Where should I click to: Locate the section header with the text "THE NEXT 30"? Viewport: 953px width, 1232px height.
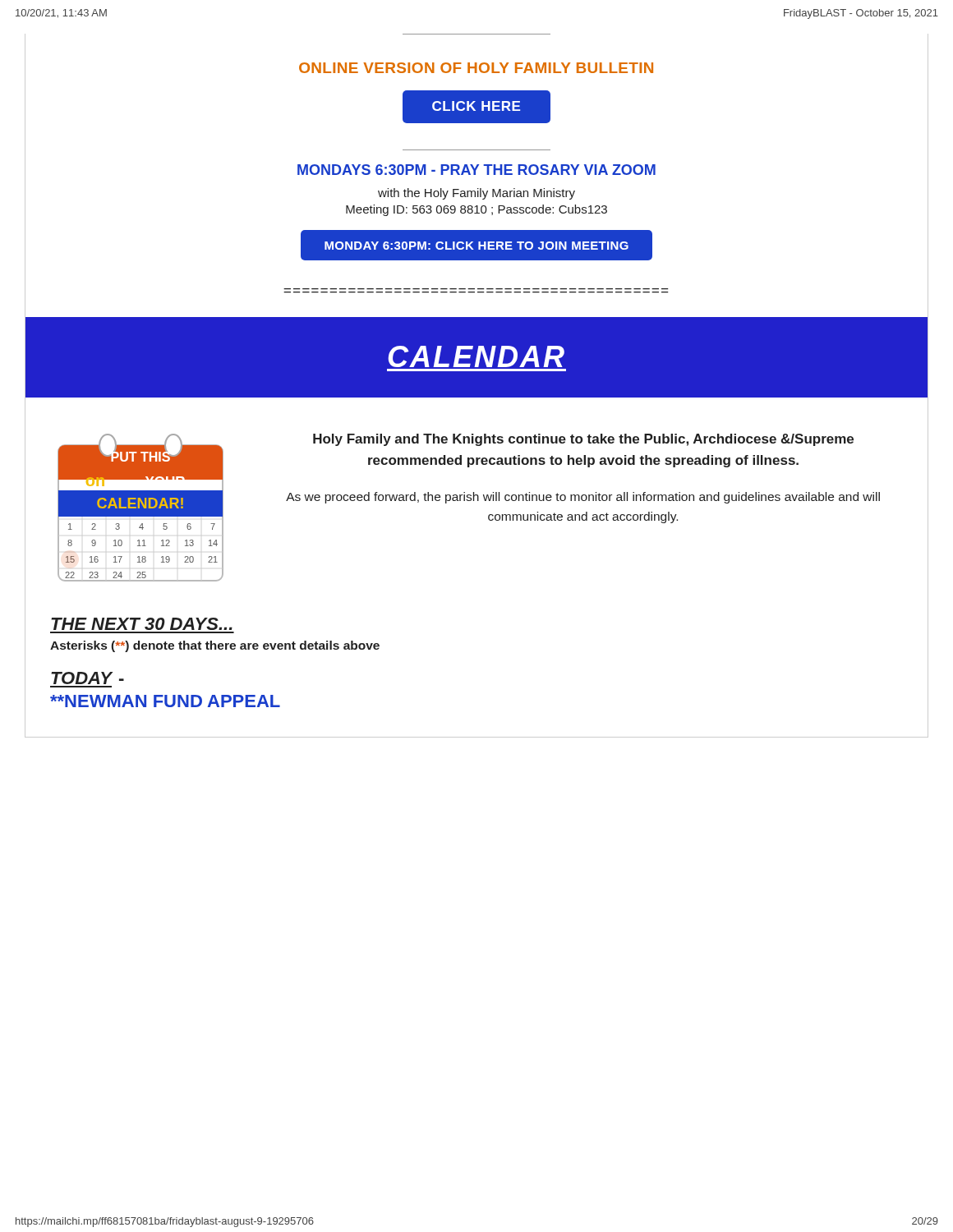point(142,624)
